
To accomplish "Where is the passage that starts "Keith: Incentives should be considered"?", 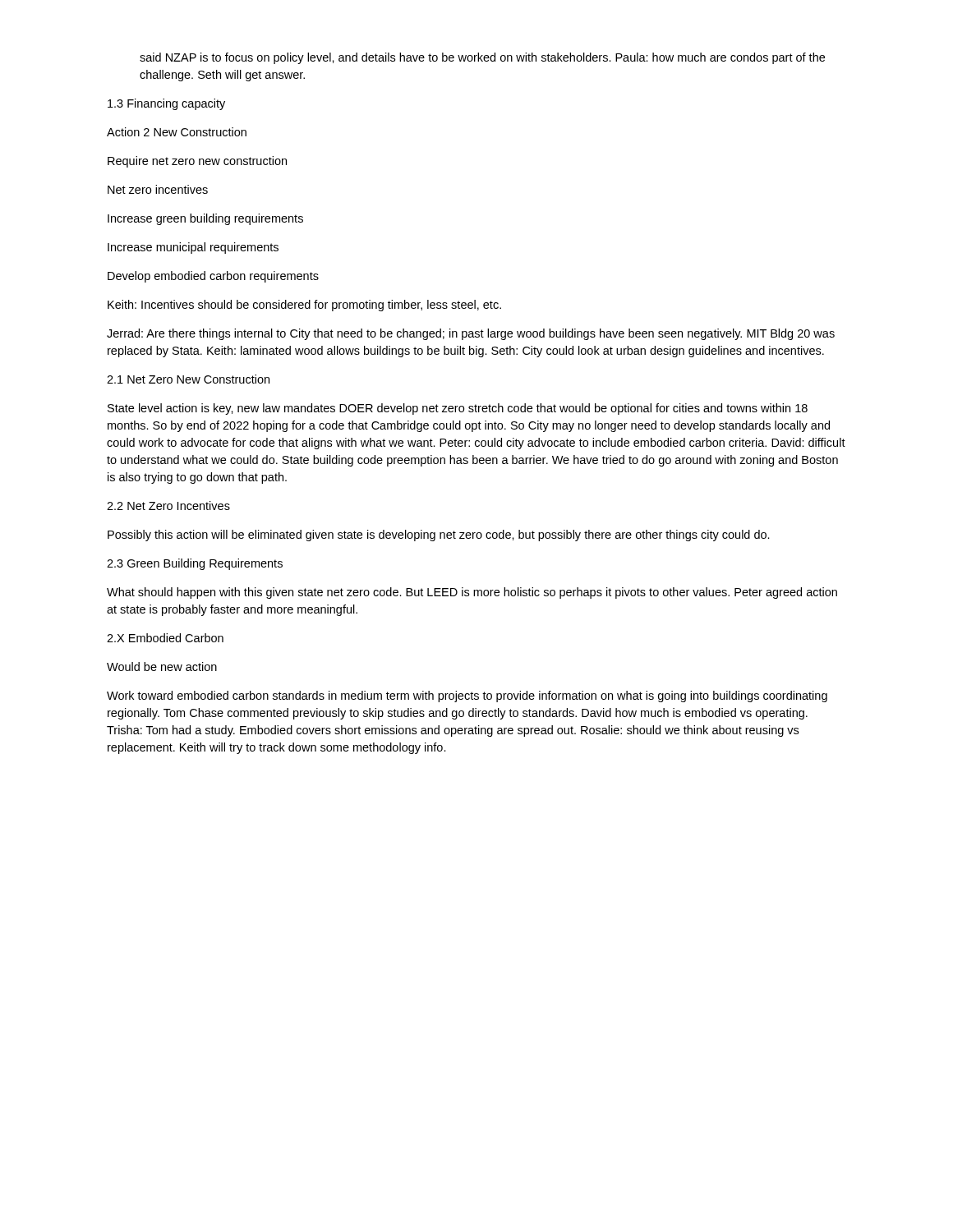I will [304, 305].
